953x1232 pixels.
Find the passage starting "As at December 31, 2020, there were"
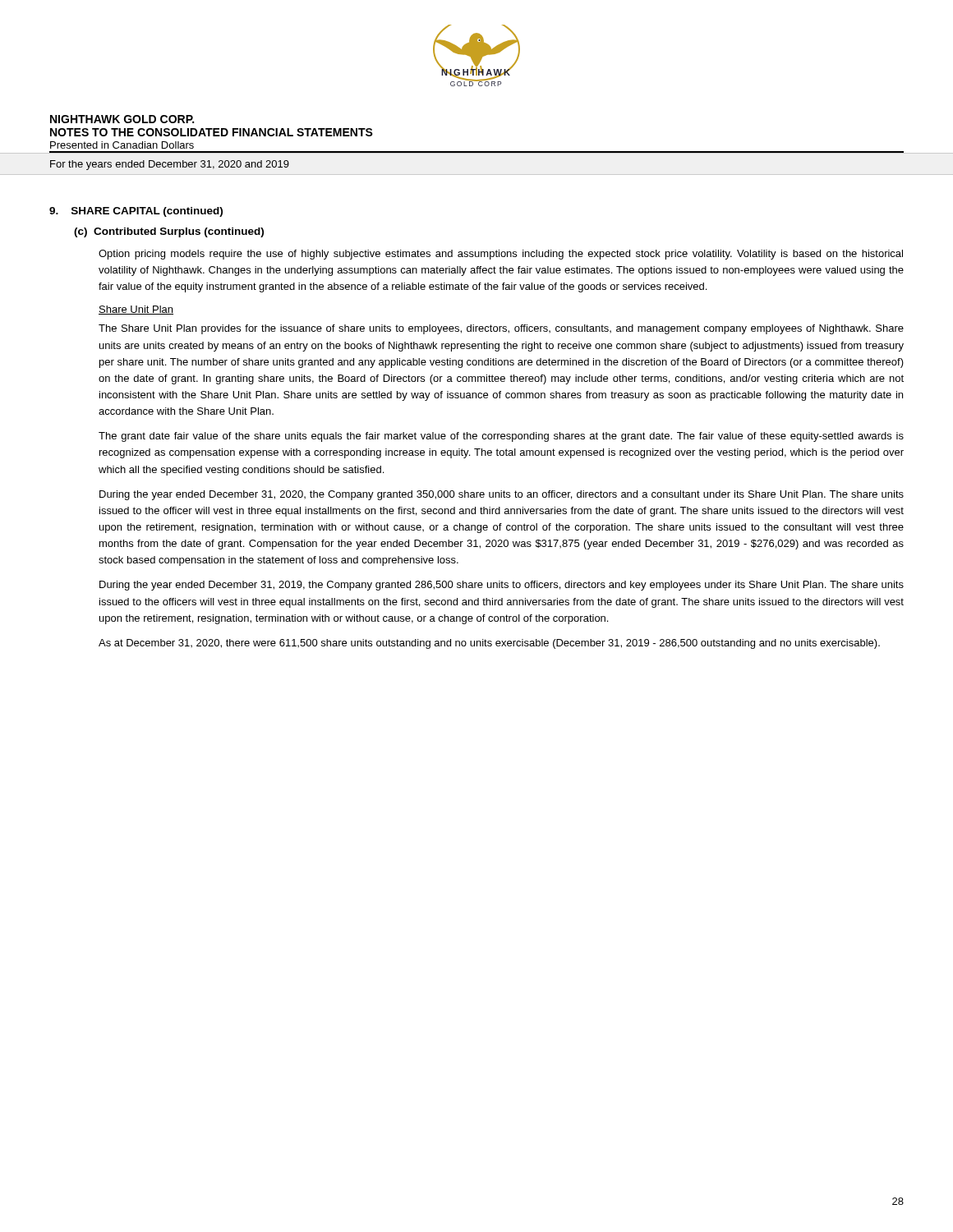[490, 642]
